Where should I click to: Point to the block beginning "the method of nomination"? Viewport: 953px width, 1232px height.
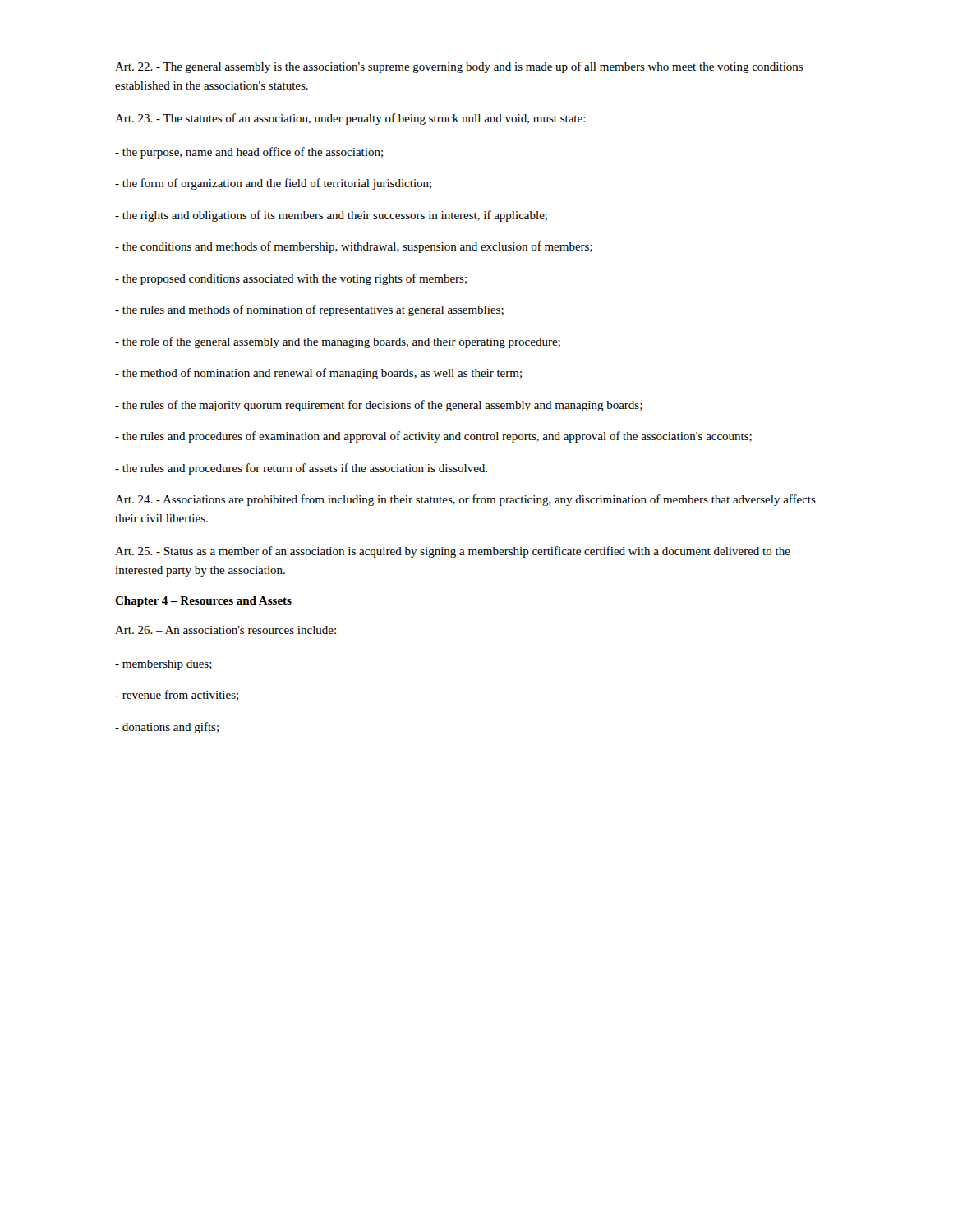pyautogui.click(x=319, y=373)
